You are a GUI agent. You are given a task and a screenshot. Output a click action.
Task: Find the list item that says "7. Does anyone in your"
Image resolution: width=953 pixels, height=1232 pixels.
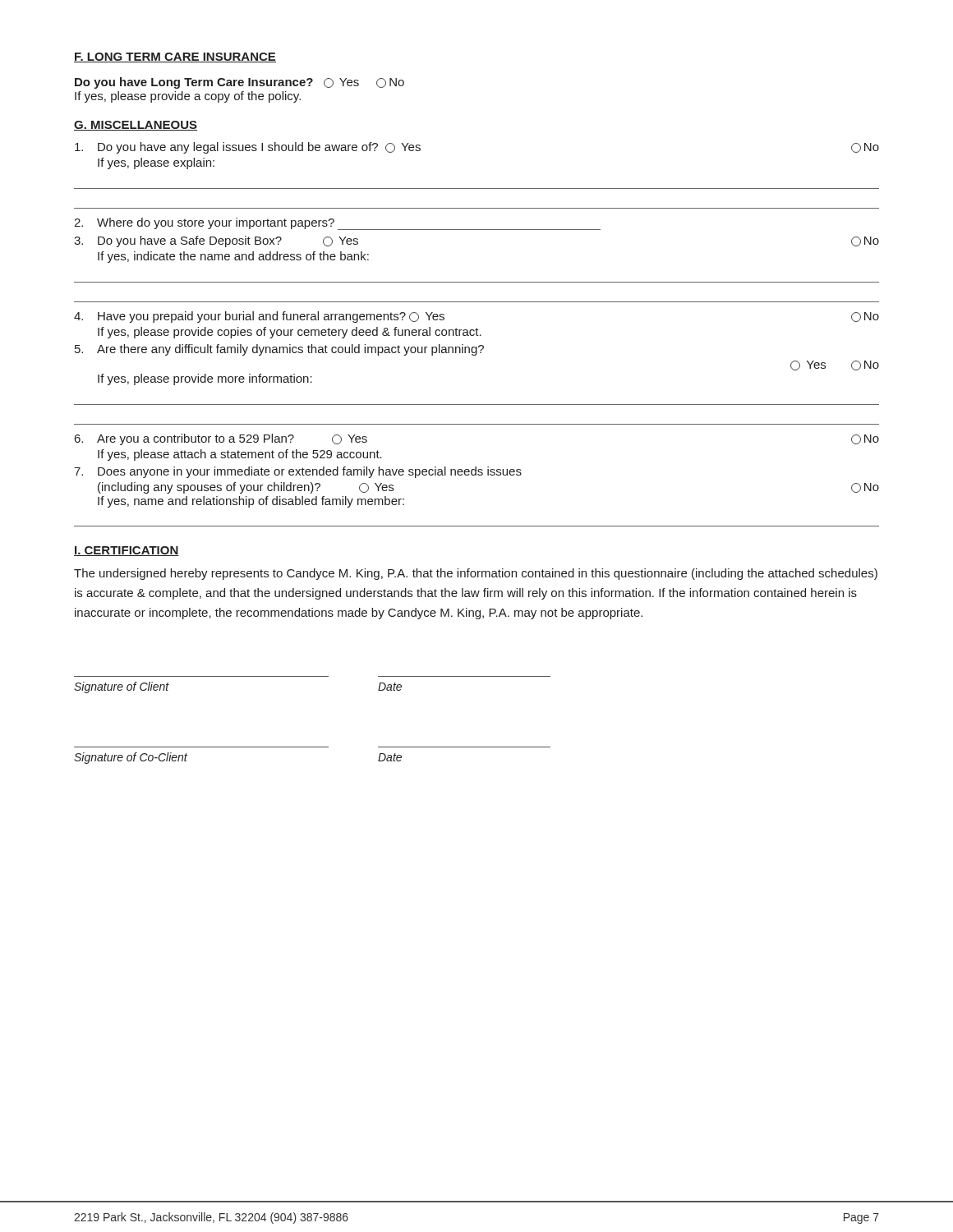click(x=298, y=472)
